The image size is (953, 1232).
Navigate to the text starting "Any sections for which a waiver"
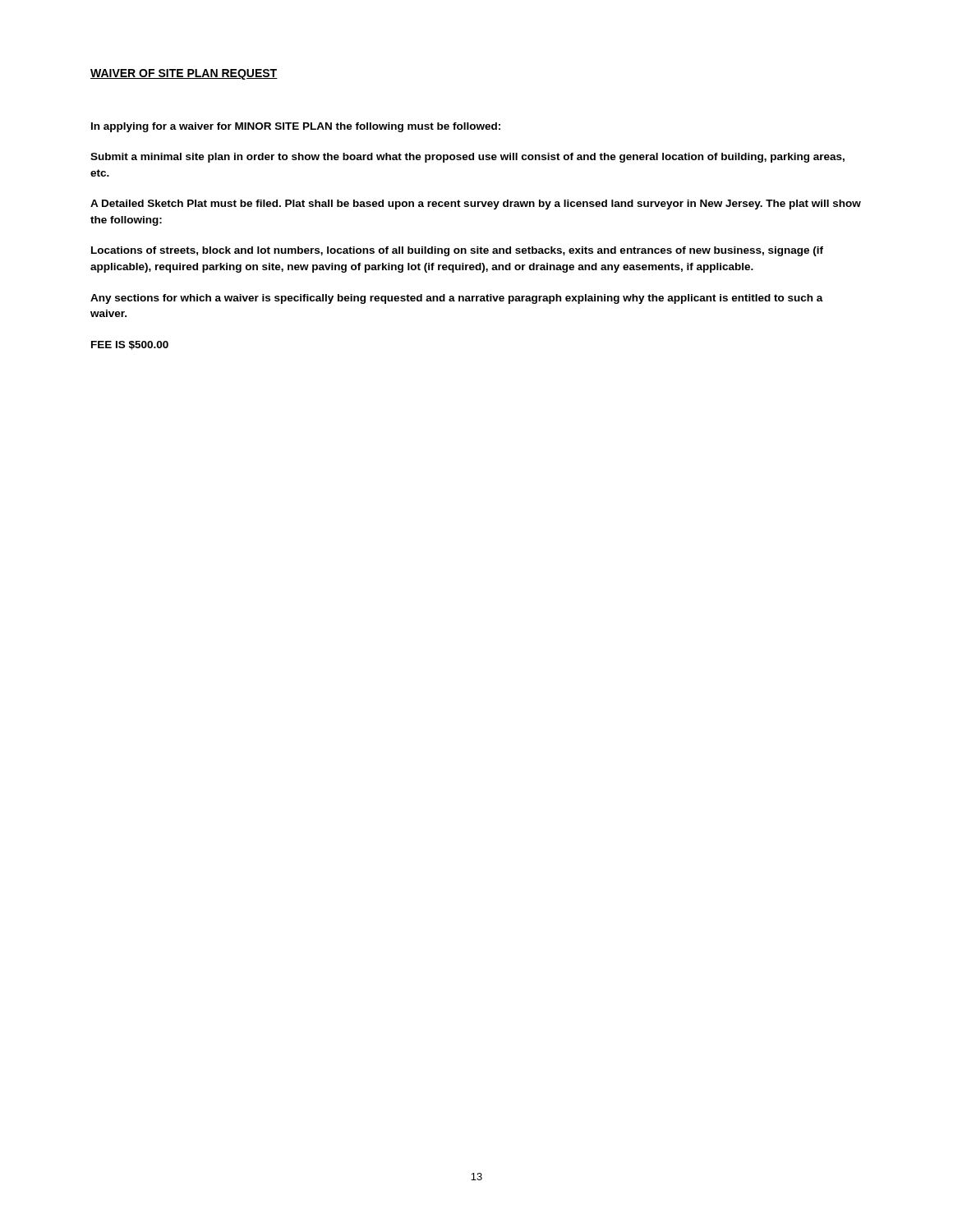[x=456, y=305]
